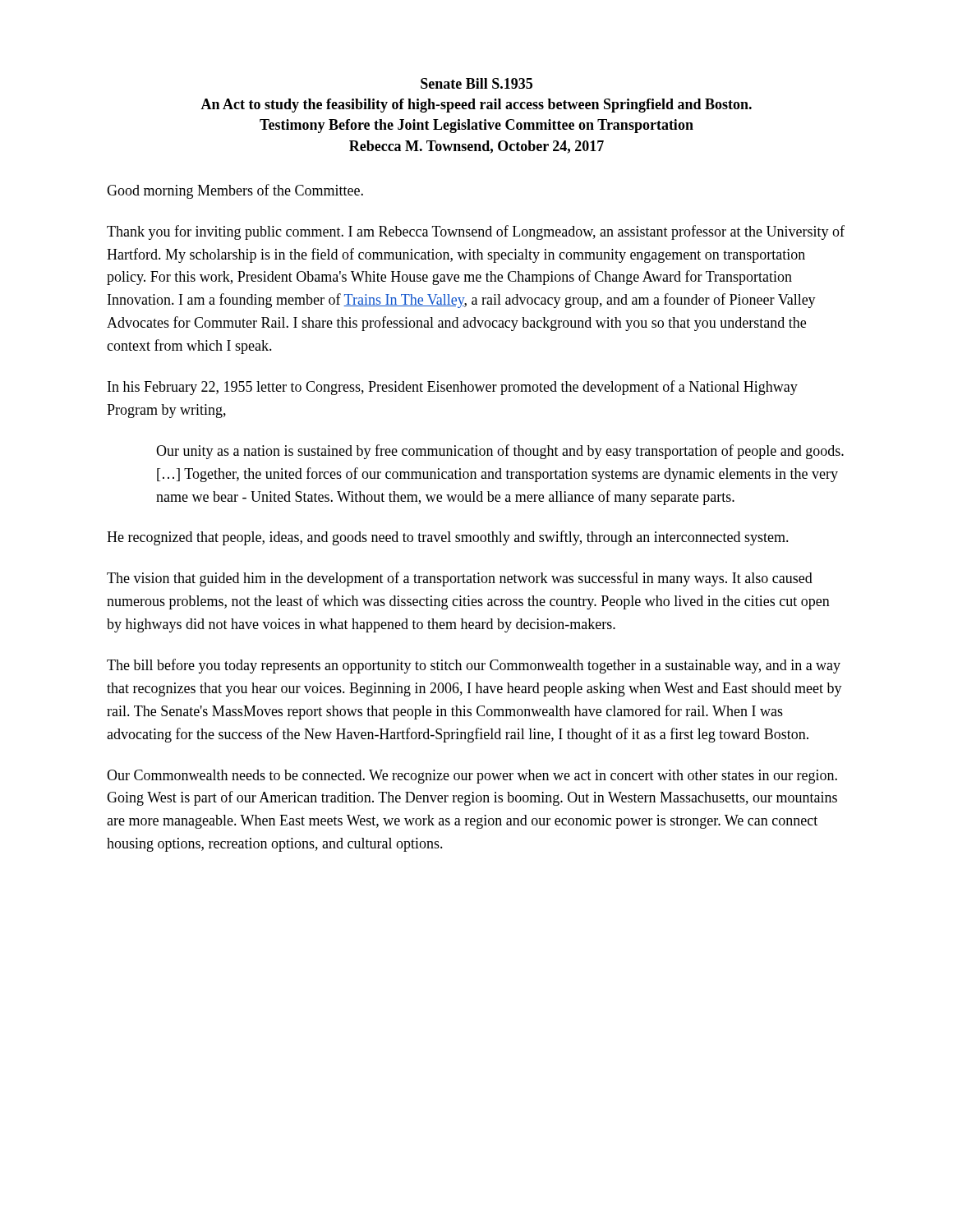This screenshot has width=953, height=1232.
Task: Select the text containing "Good morning Members of the Committee."
Action: click(235, 190)
